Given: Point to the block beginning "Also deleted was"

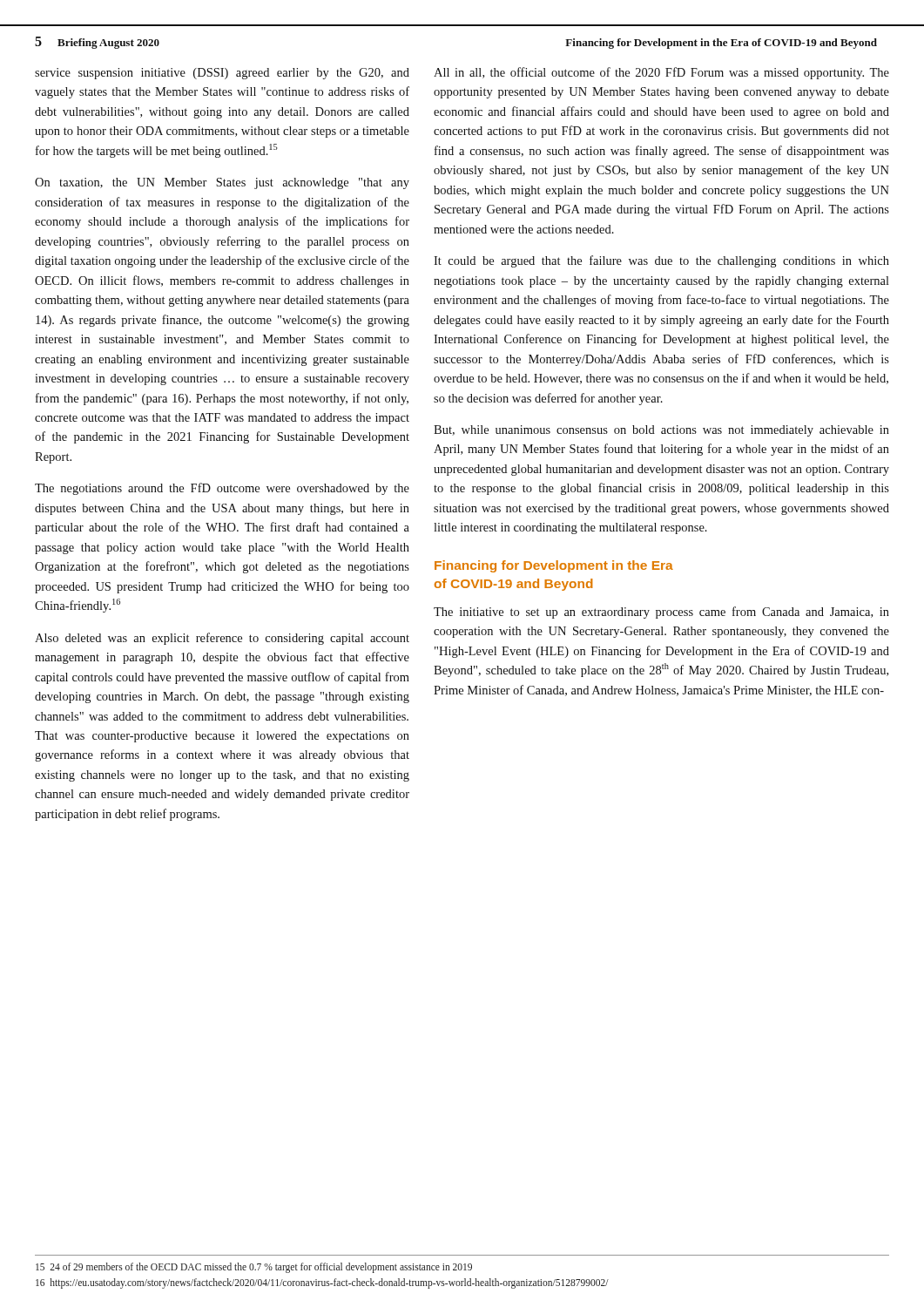Looking at the screenshot, I should coord(222,726).
